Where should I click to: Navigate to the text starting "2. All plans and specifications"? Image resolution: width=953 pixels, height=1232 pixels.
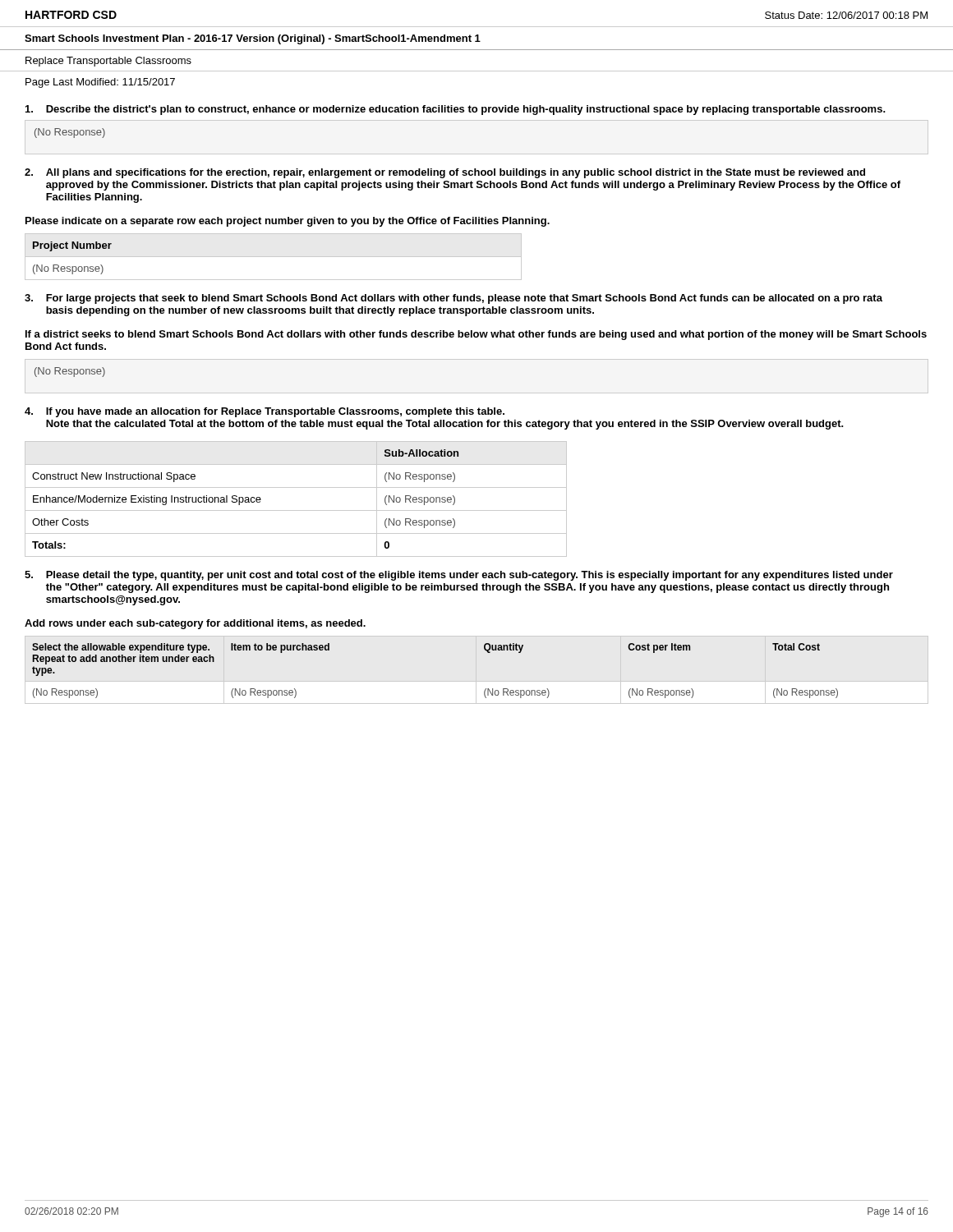(x=466, y=184)
